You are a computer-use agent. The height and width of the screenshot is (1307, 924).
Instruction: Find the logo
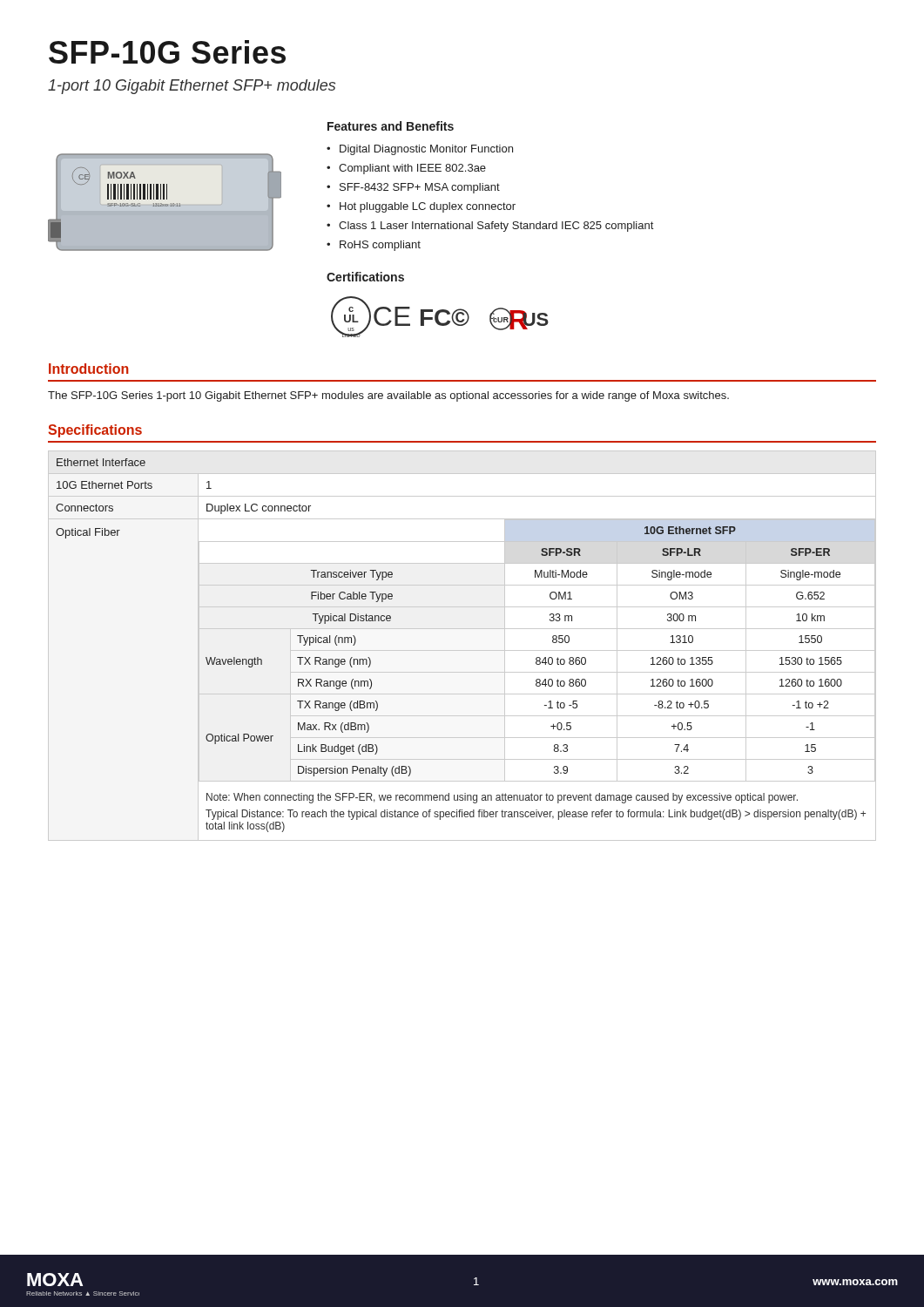601,317
